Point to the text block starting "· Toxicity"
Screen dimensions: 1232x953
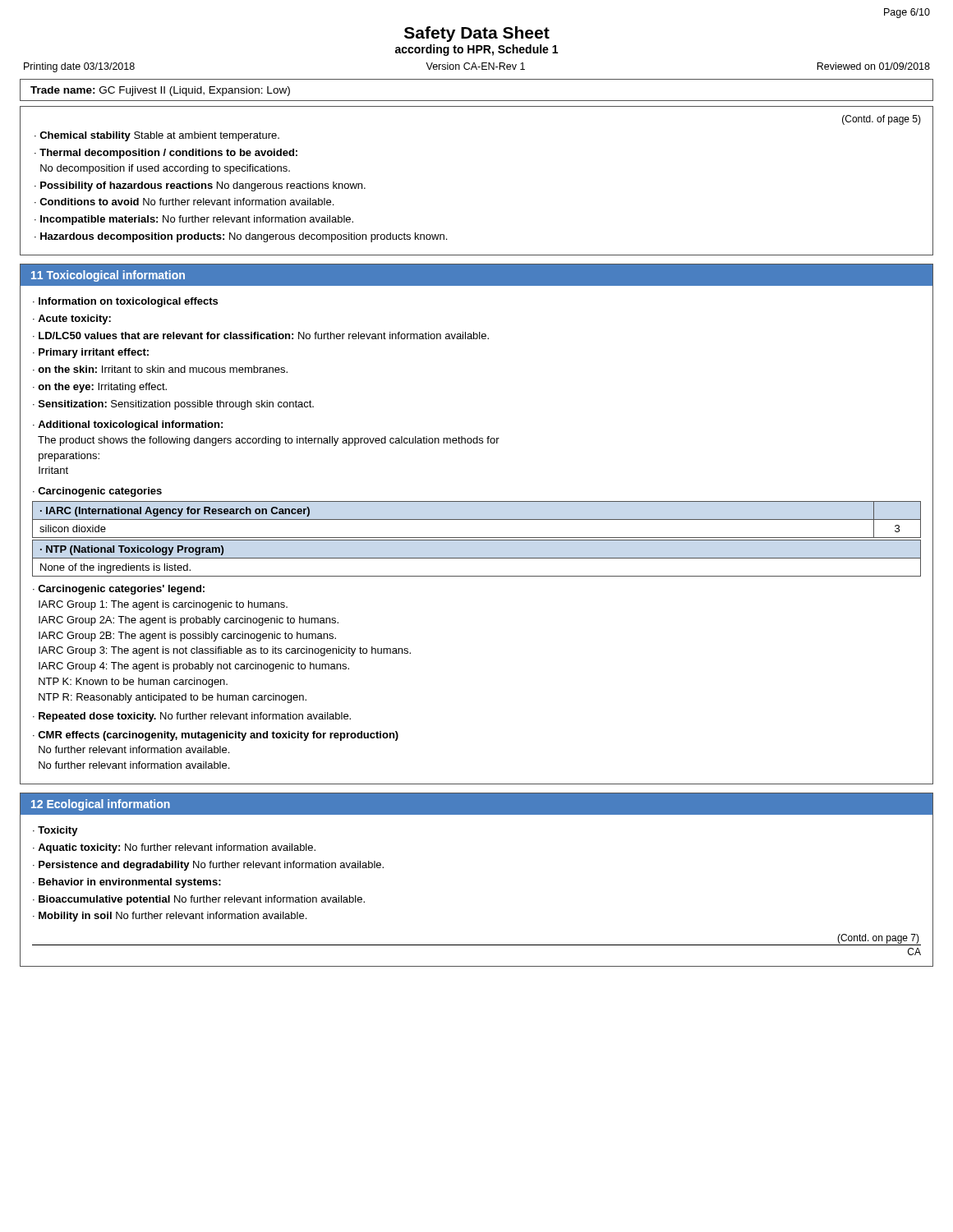pyautogui.click(x=55, y=830)
